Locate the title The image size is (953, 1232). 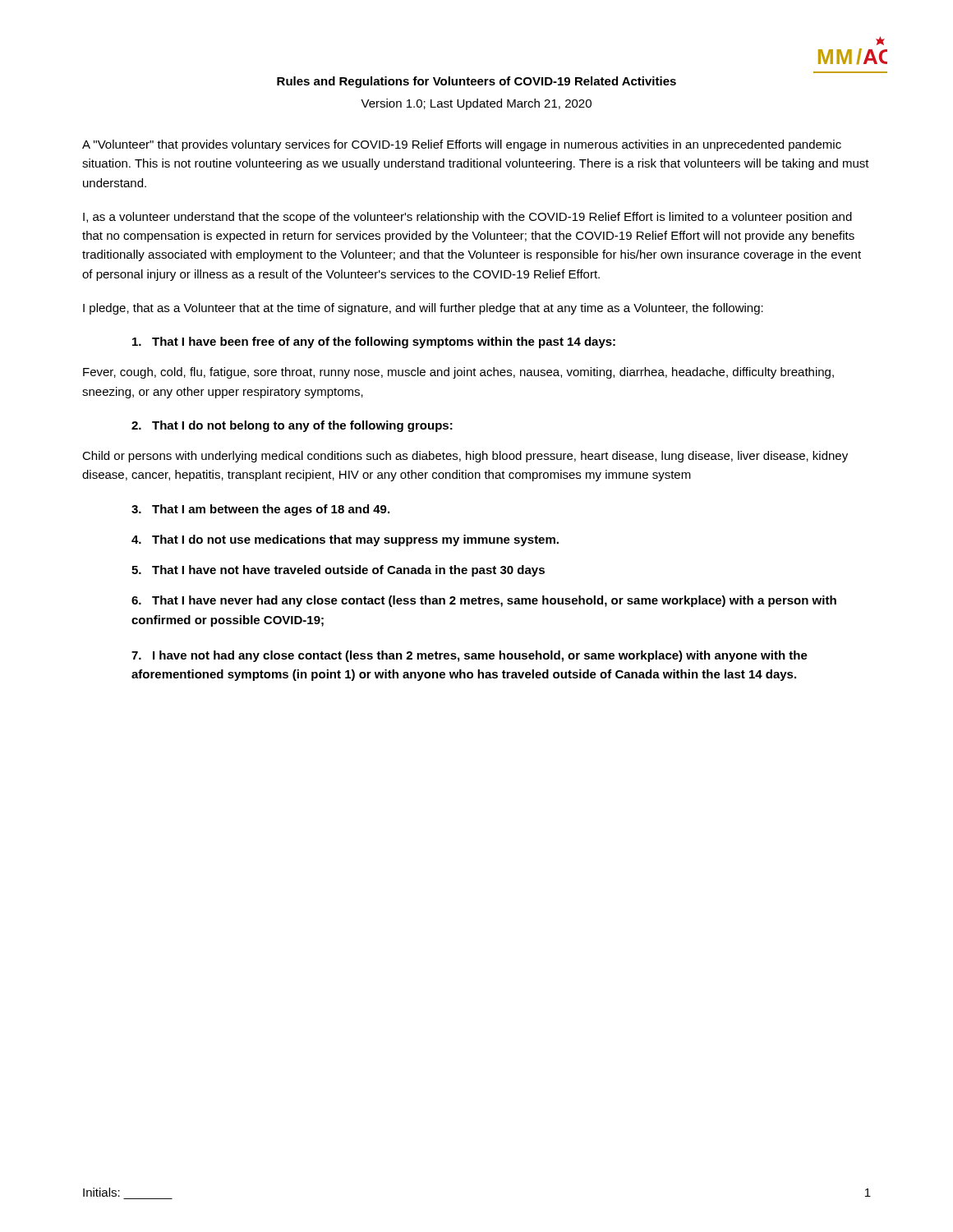(476, 81)
